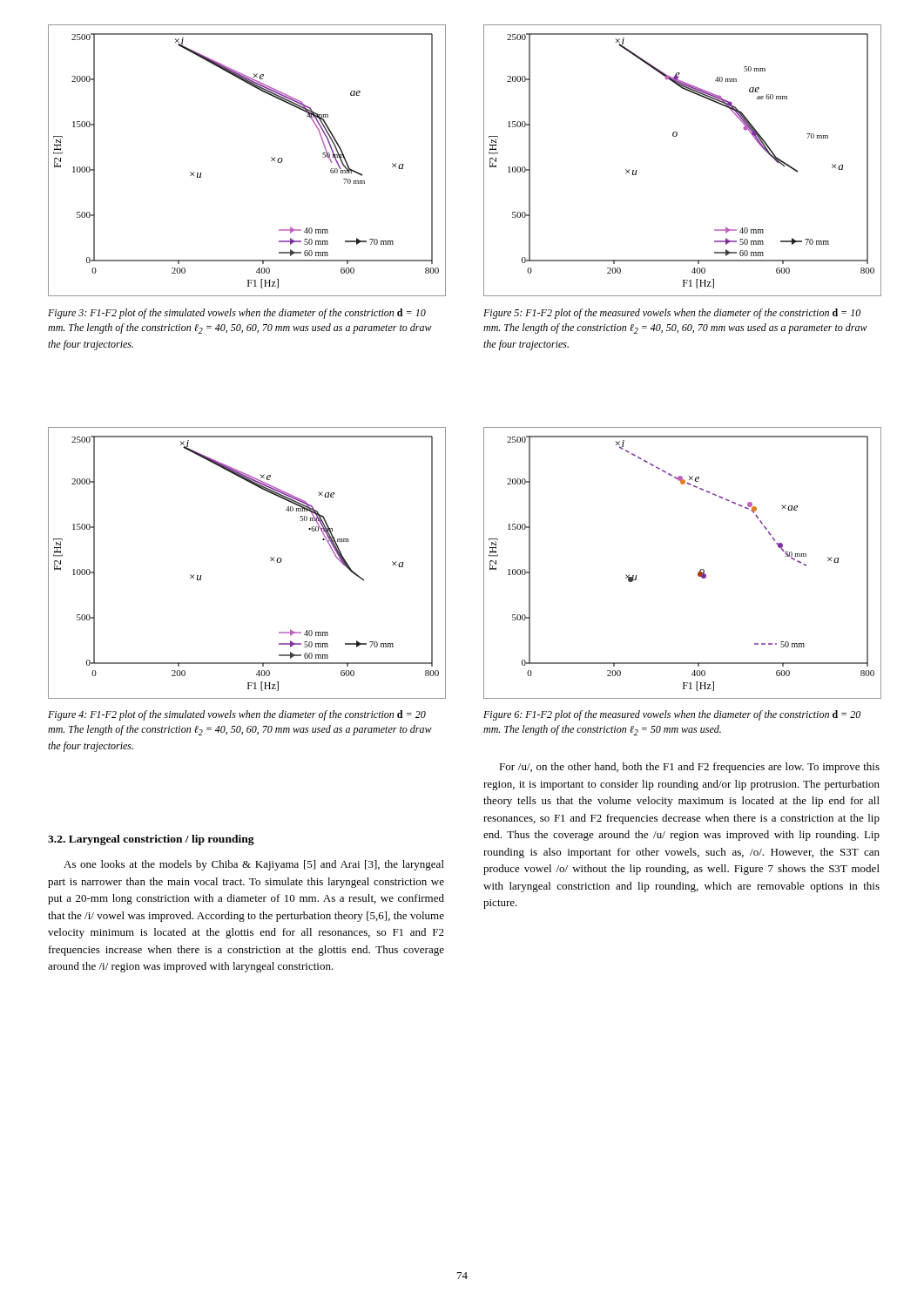Find the section header that says "3.2. Laryngeal constriction / lip rounding"
924x1307 pixels.
coord(246,839)
